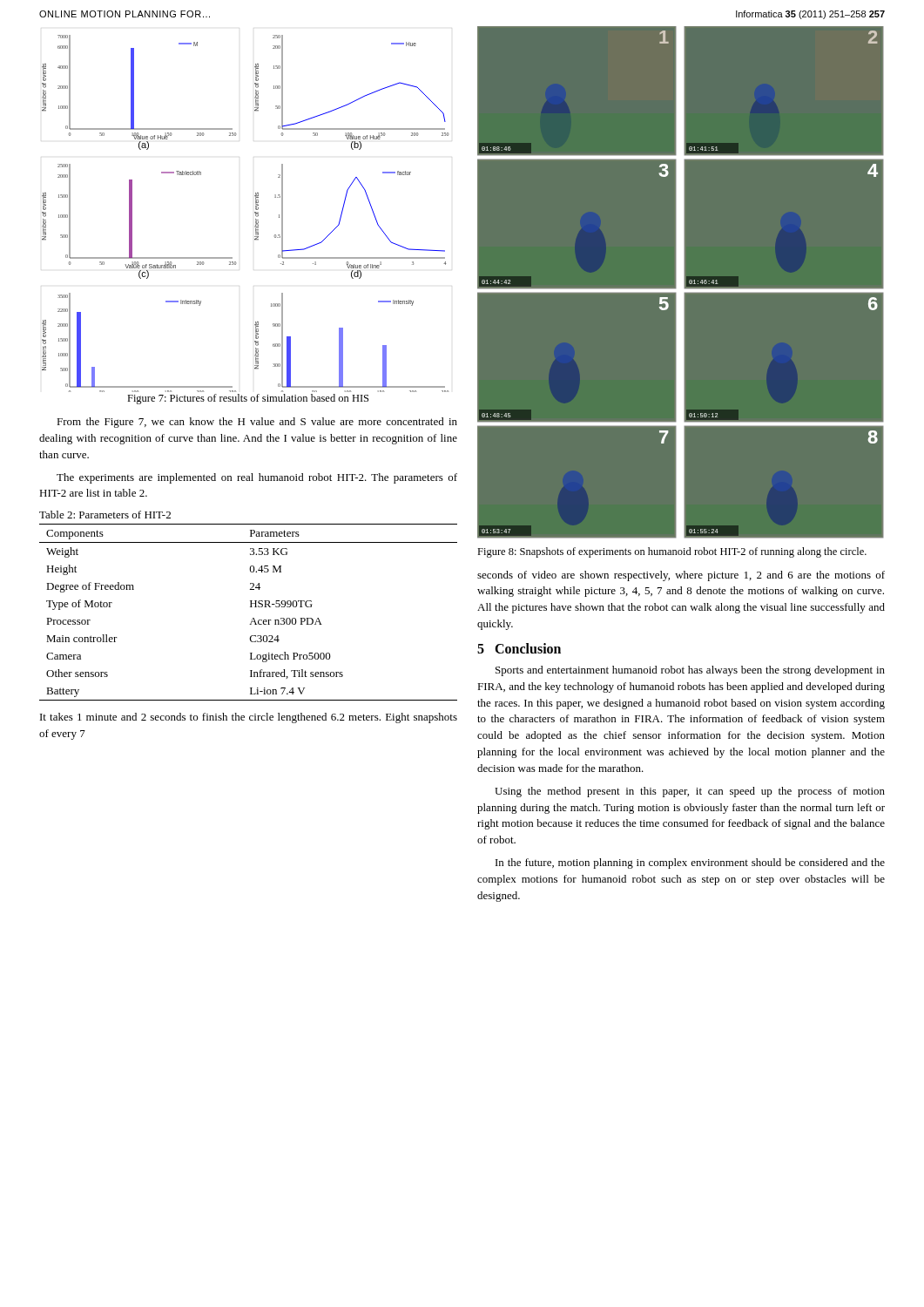Click the passage that begins "seconds of video"
Screen dimensions: 1307x924
(x=681, y=599)
